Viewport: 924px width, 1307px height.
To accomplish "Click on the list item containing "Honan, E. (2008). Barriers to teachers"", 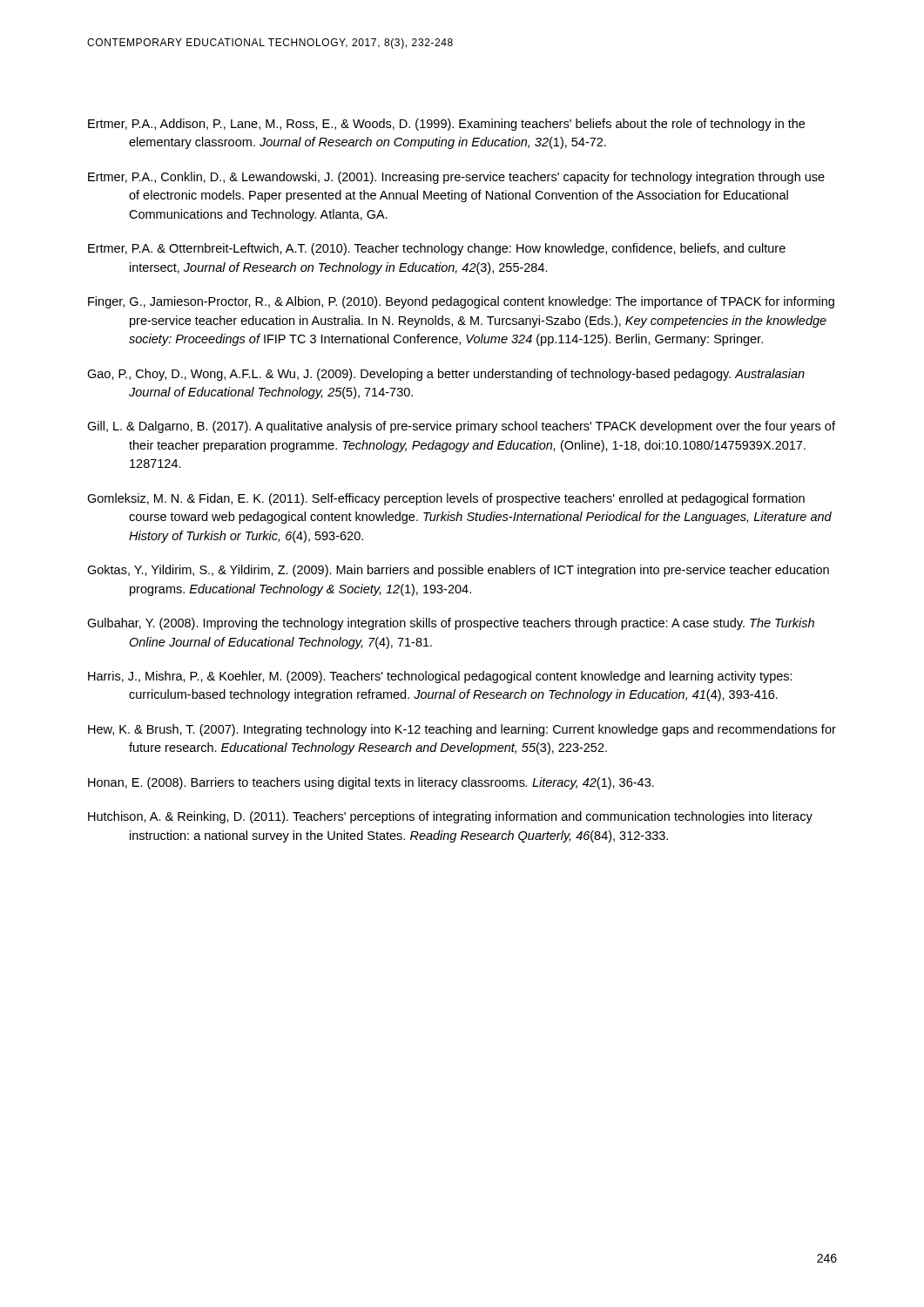I will [x=371, y=782].
